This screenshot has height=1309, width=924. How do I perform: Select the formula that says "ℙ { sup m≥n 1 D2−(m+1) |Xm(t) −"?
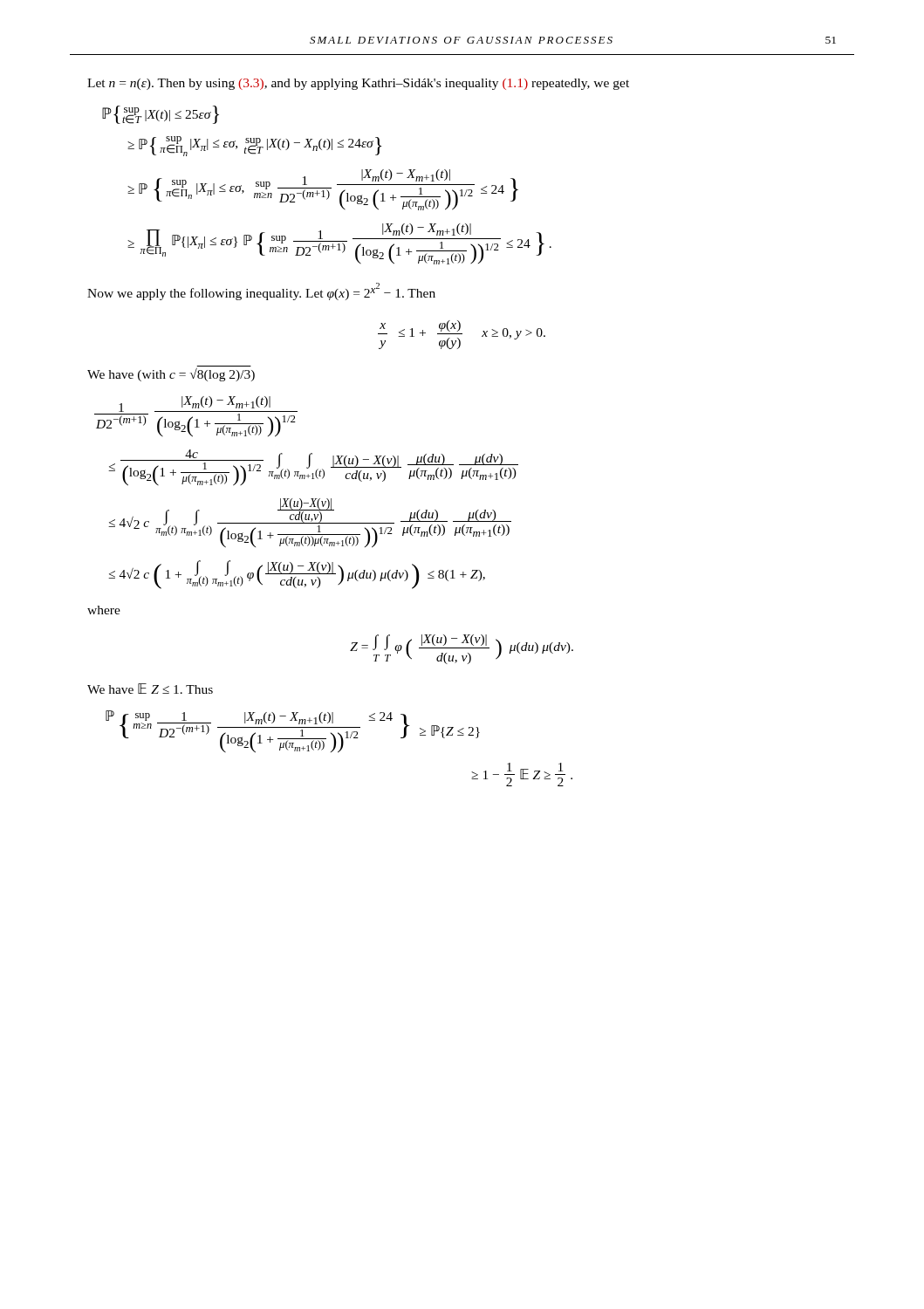[471, 749]
